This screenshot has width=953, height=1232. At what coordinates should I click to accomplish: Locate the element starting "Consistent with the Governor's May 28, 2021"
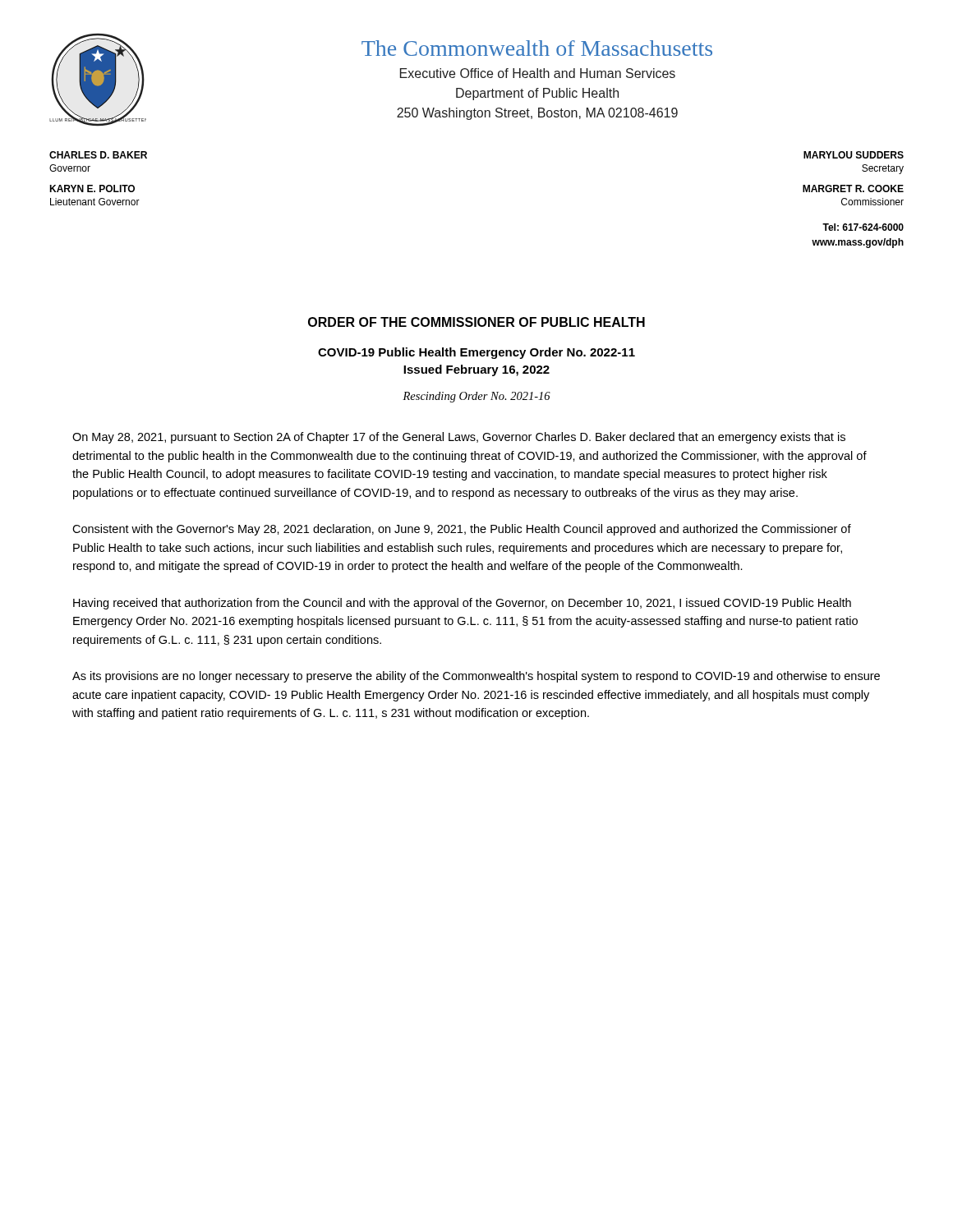tap(461, 548)
